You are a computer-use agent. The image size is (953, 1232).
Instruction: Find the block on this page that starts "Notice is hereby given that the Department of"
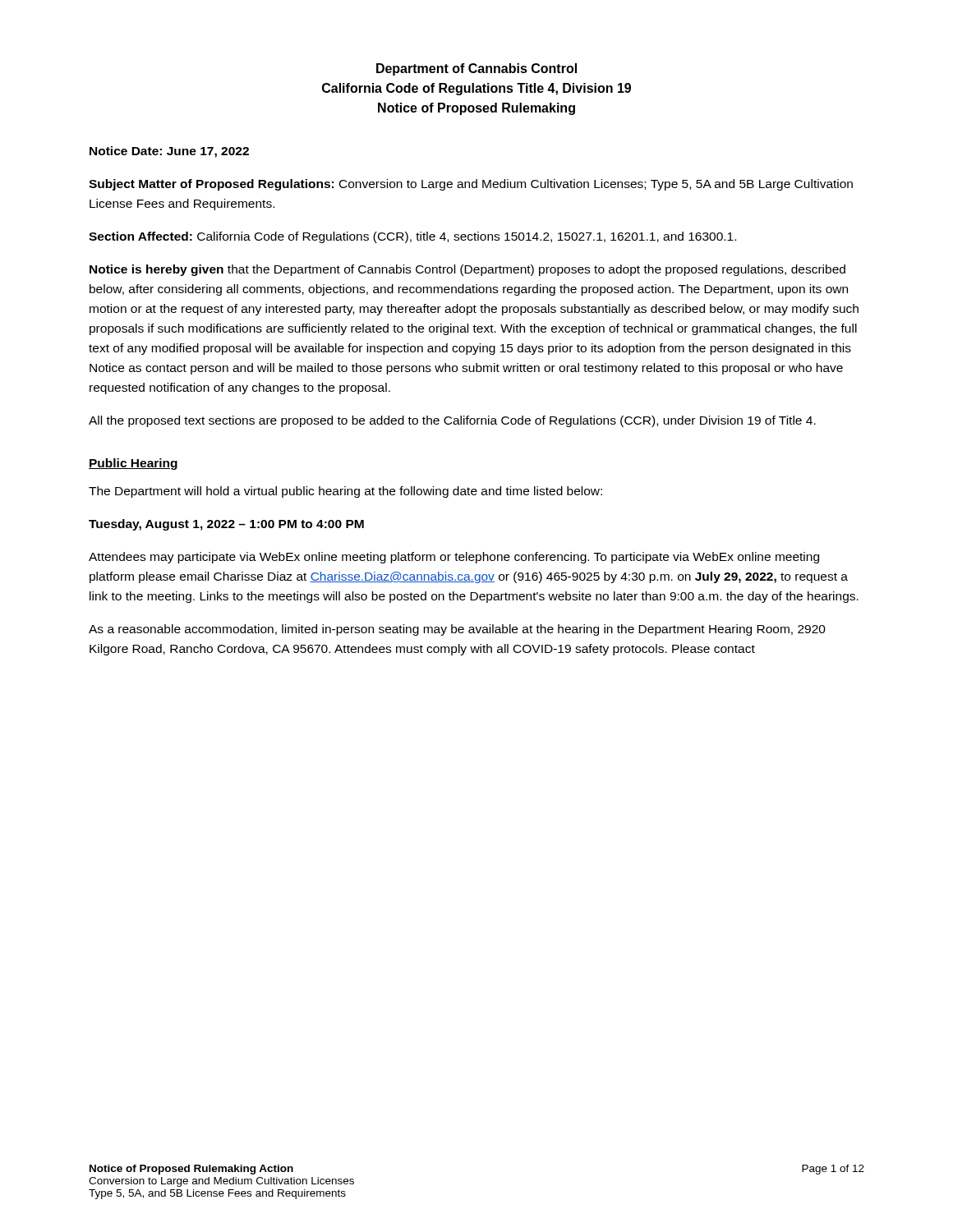pos(474,328)
